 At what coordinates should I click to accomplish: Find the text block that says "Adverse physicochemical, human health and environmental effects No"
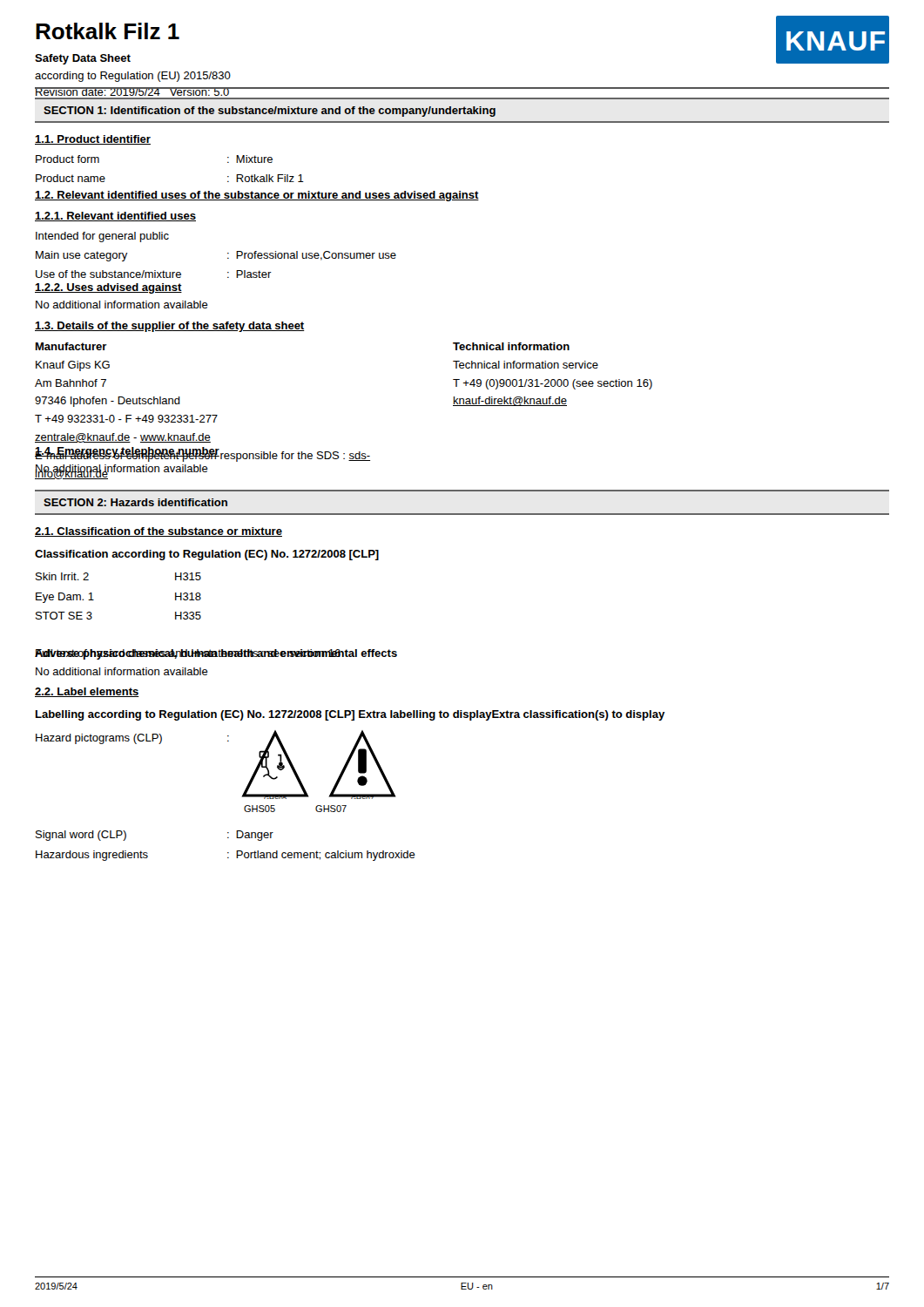(216, 662)
